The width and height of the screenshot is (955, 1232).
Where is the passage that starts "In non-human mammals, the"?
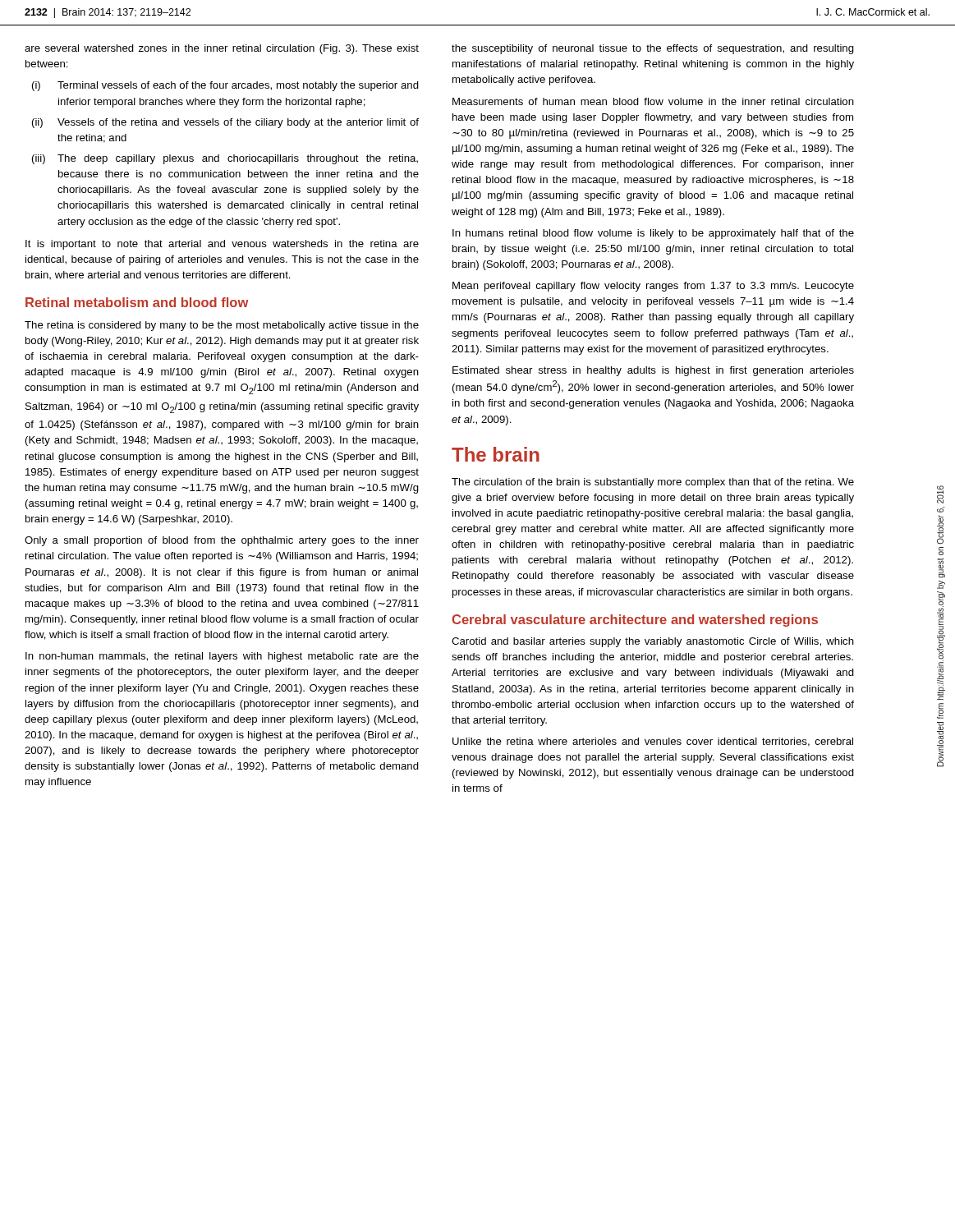[x=222, y=719]
